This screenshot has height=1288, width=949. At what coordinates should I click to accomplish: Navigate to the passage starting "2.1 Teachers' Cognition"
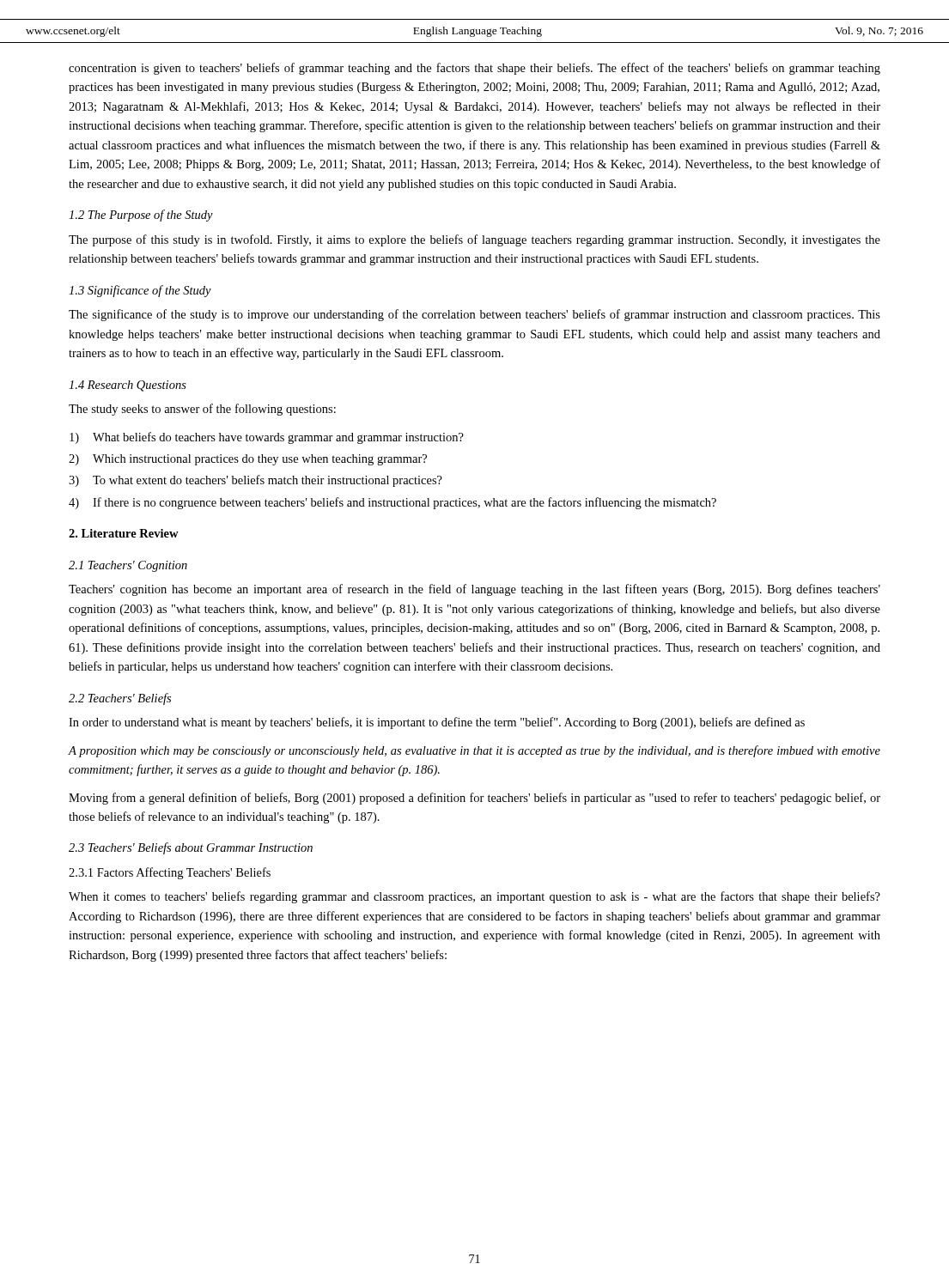coord(128,565)
